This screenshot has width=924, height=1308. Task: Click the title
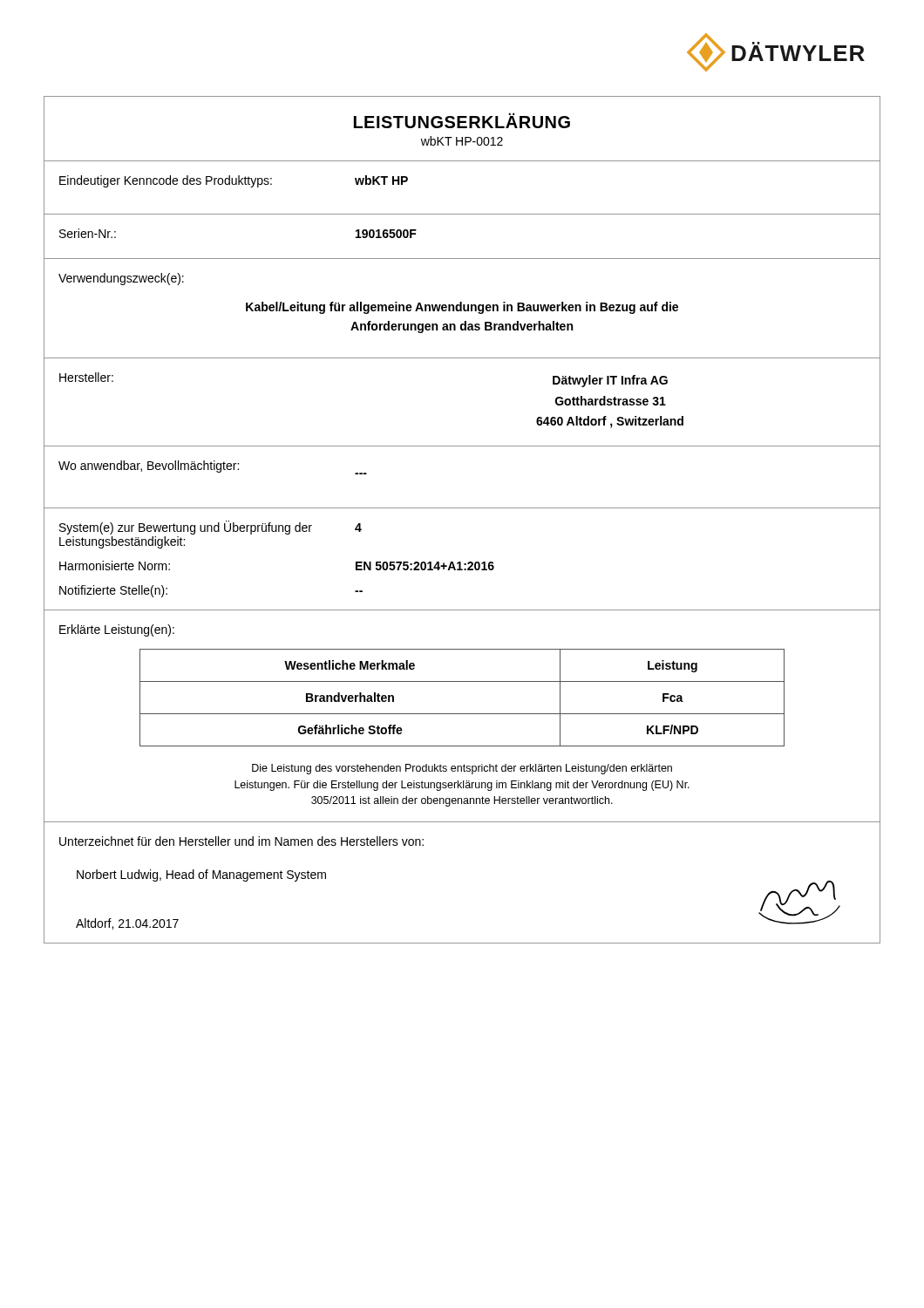click(462, 130)
